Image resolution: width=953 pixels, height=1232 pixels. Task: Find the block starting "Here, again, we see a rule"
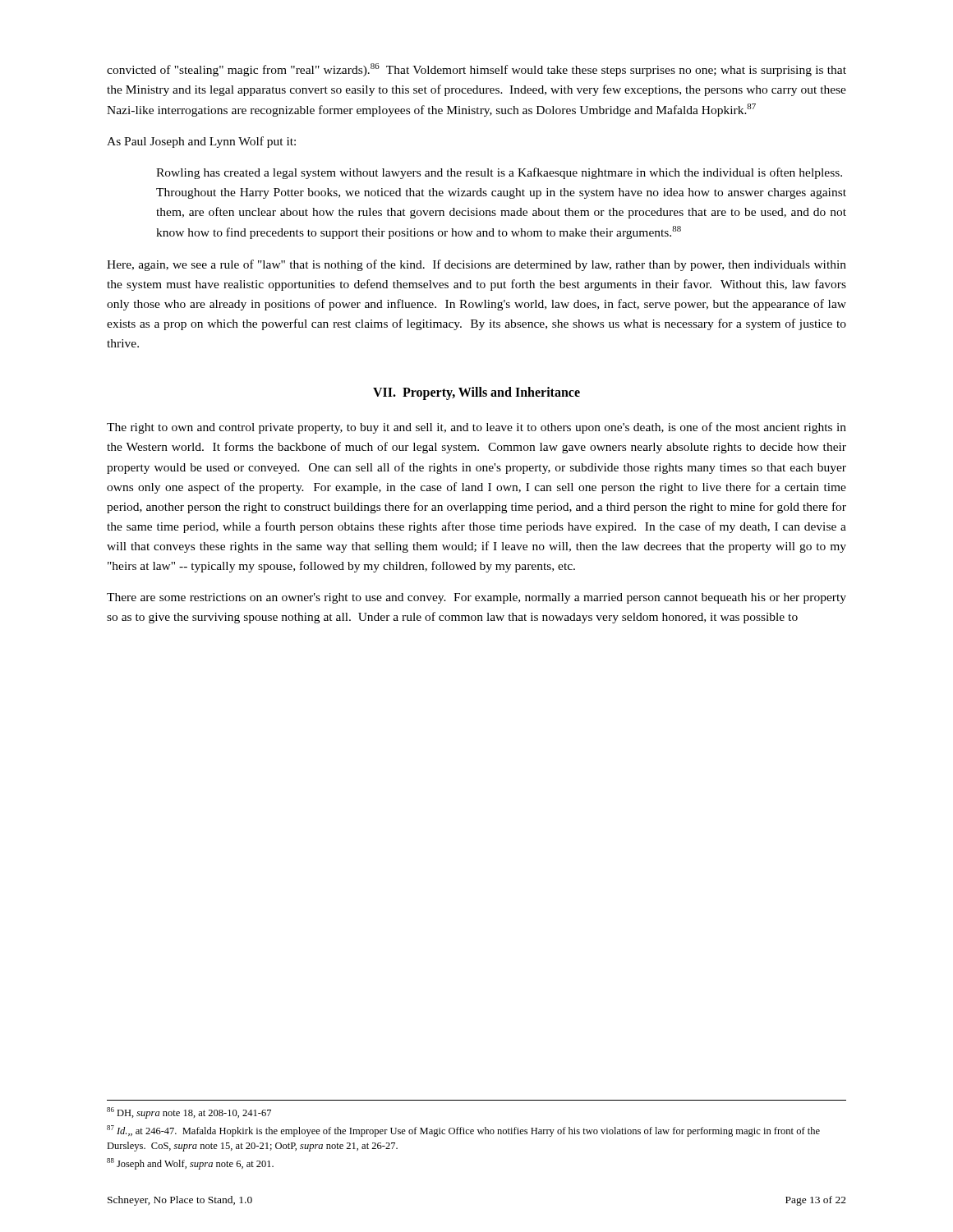pos(476,303)
